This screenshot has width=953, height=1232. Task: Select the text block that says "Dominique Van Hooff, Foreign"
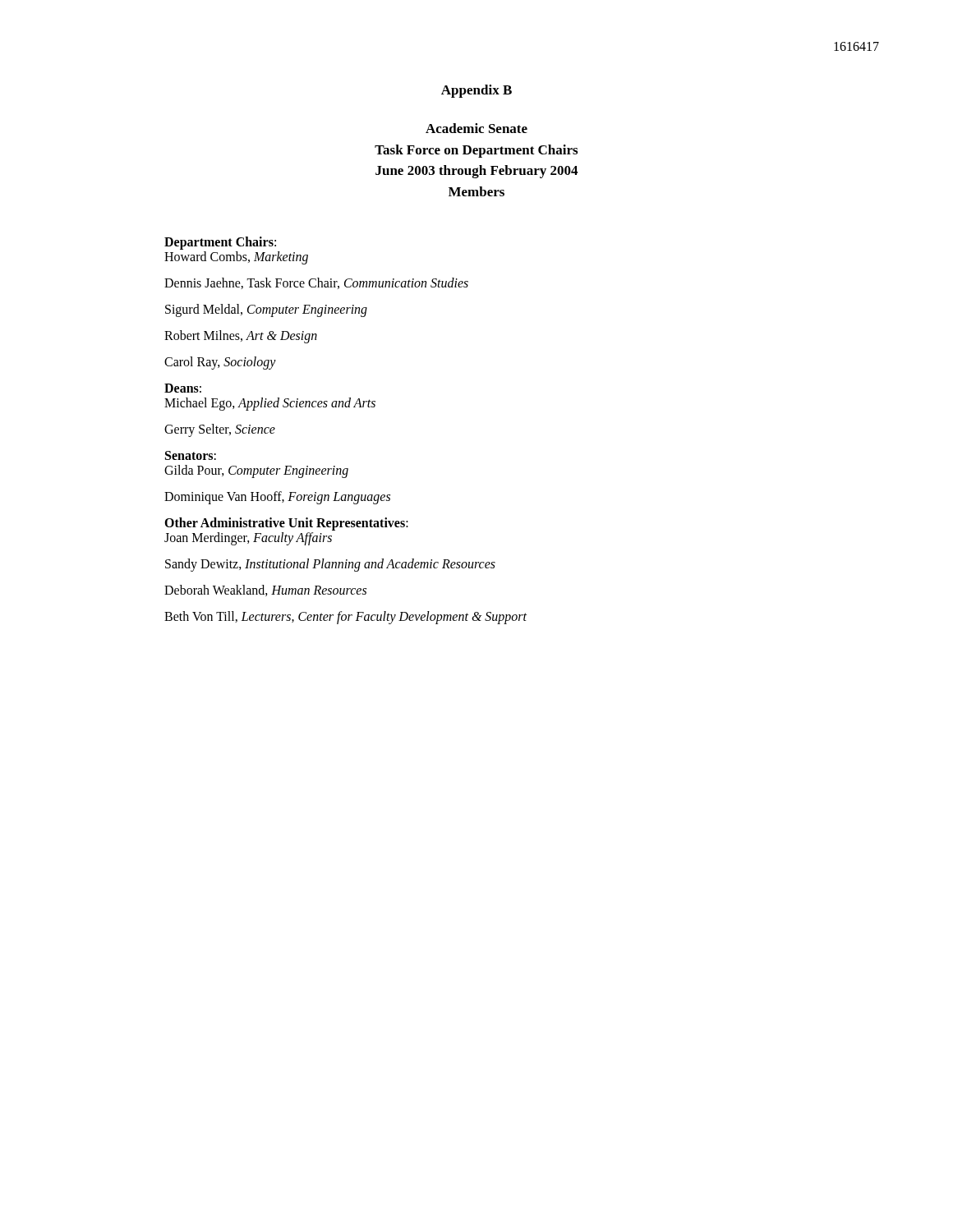click(278, 496)
